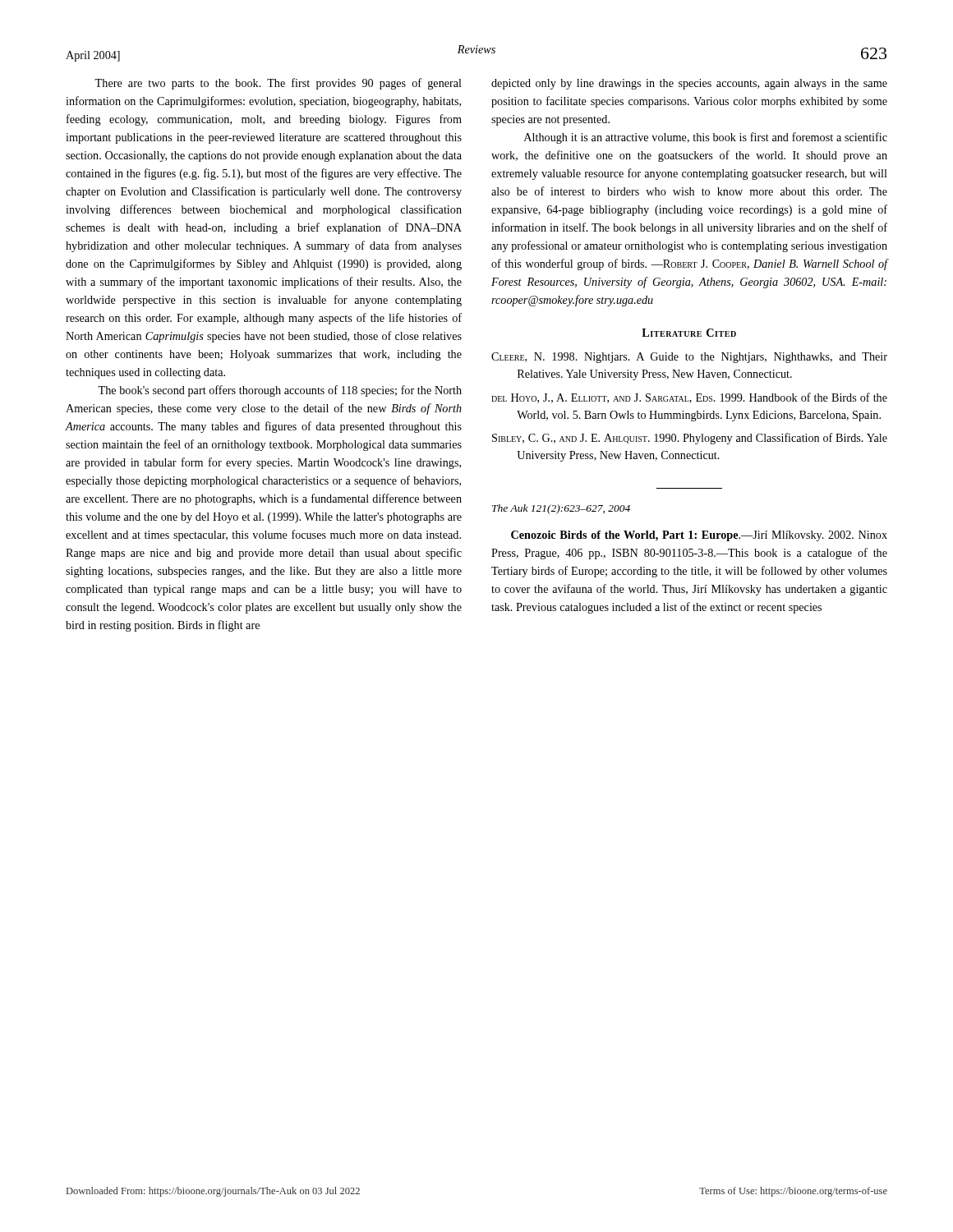The width and height of the screenshot is (953, 1232).
Task: Select the block starting "Although it is an attractive"
Action: (x=689, y=218)
